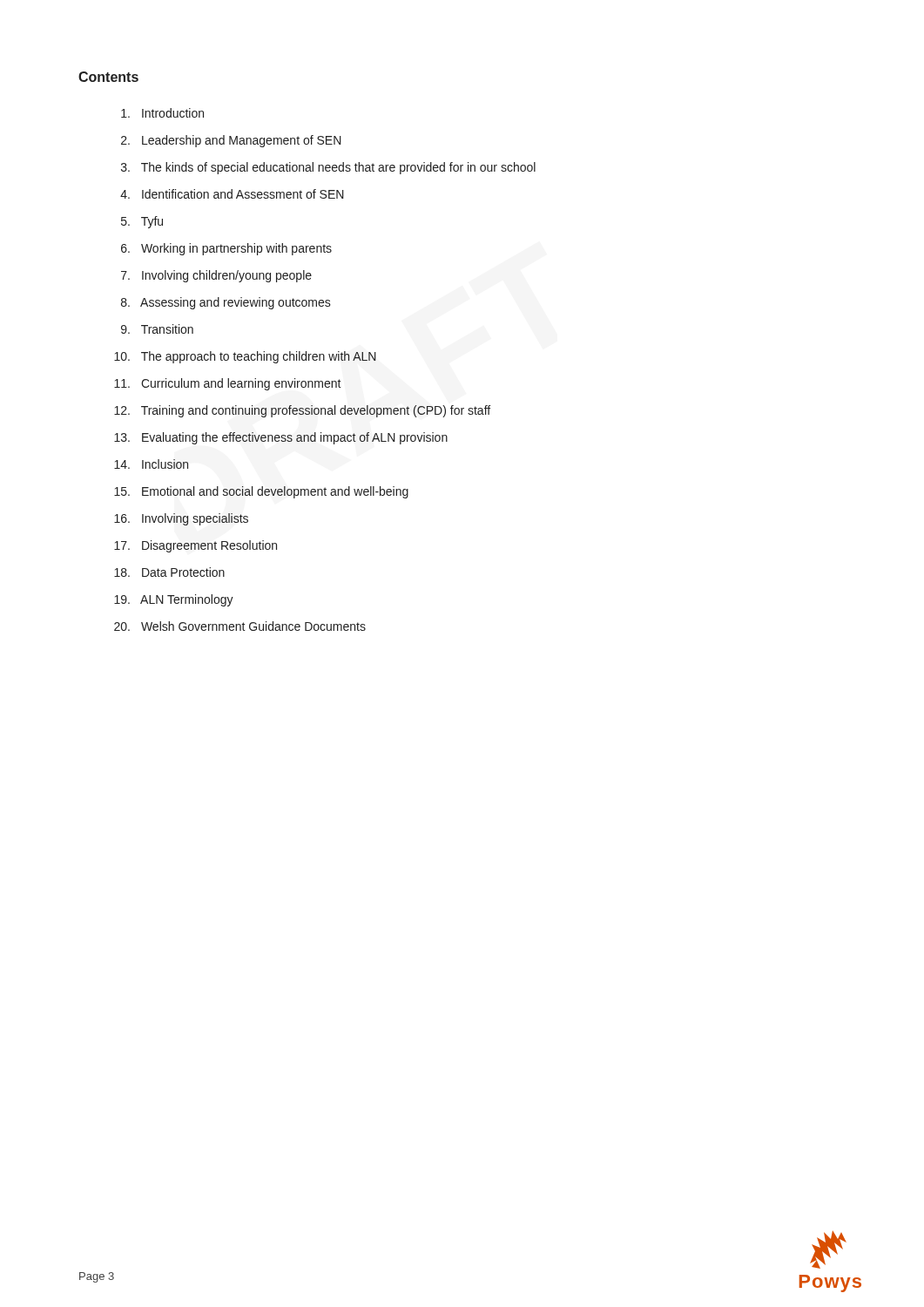The width and height of the screenshot is (924, 1307).
Task: Locate the text "17. Disagreement Resolution"
Action: [x=191, y=546]
